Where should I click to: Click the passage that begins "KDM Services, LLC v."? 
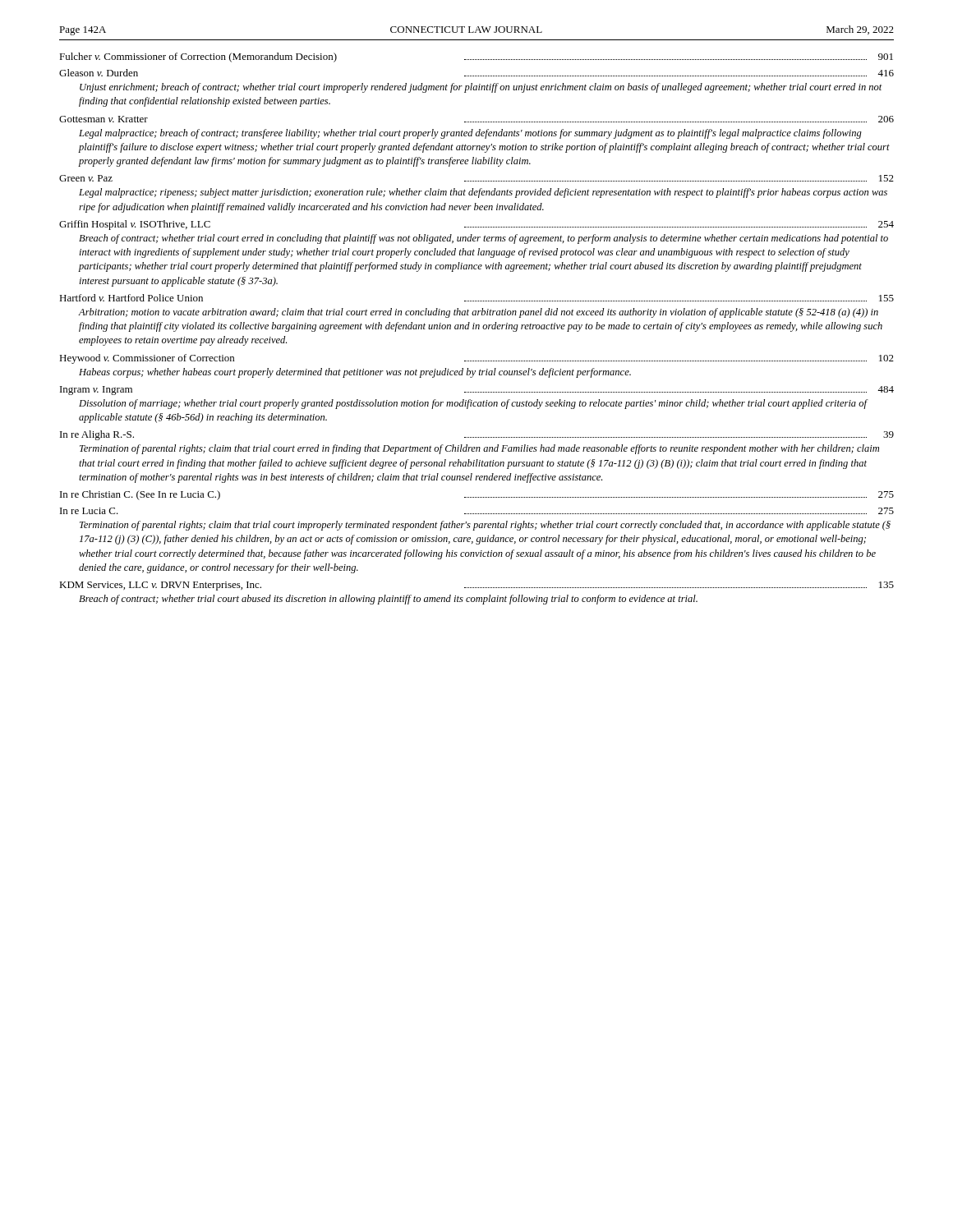pyautogui.click(x=476, y=592)
